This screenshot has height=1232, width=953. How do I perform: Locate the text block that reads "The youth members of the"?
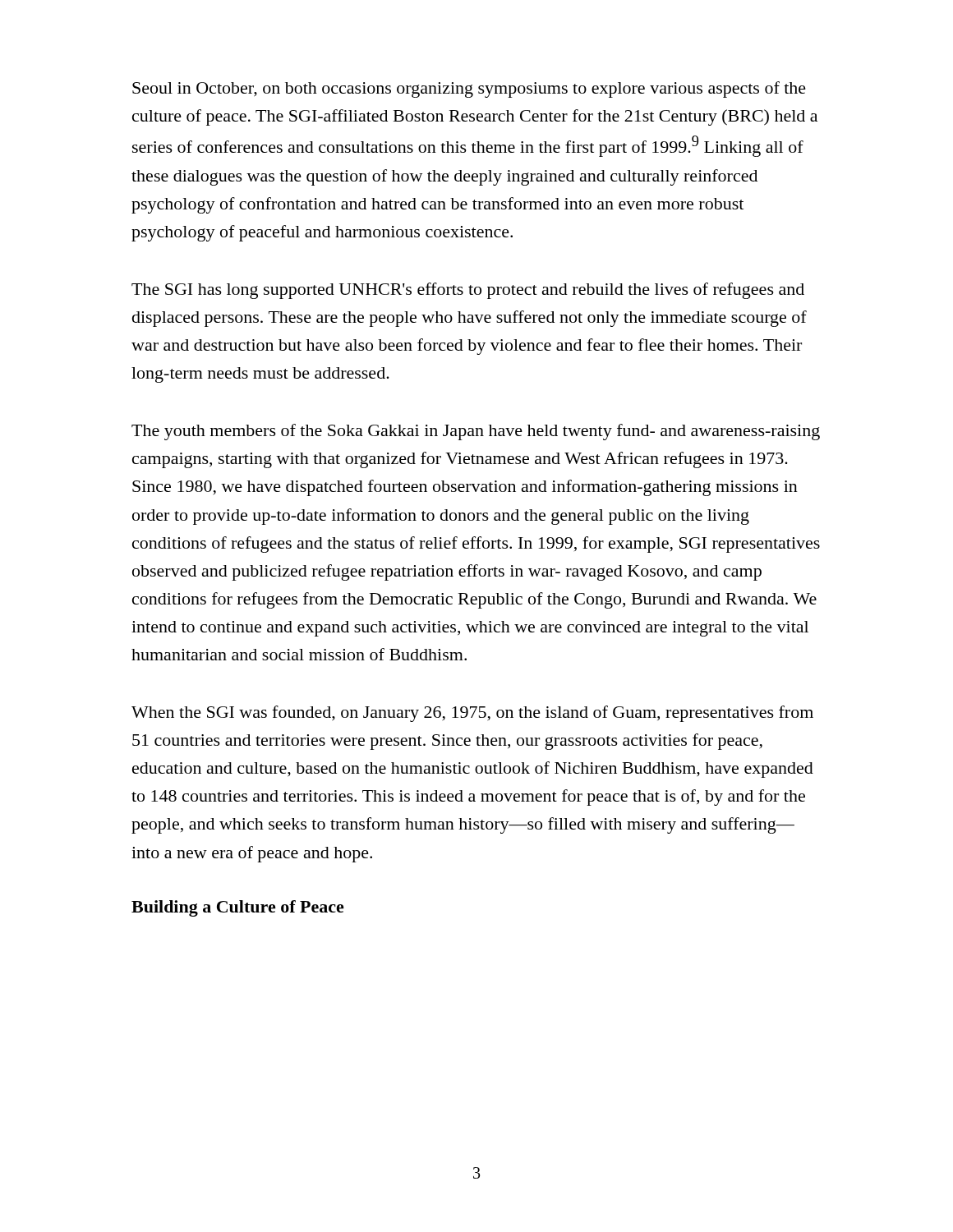pyautogui.click(x=476, y=542)
